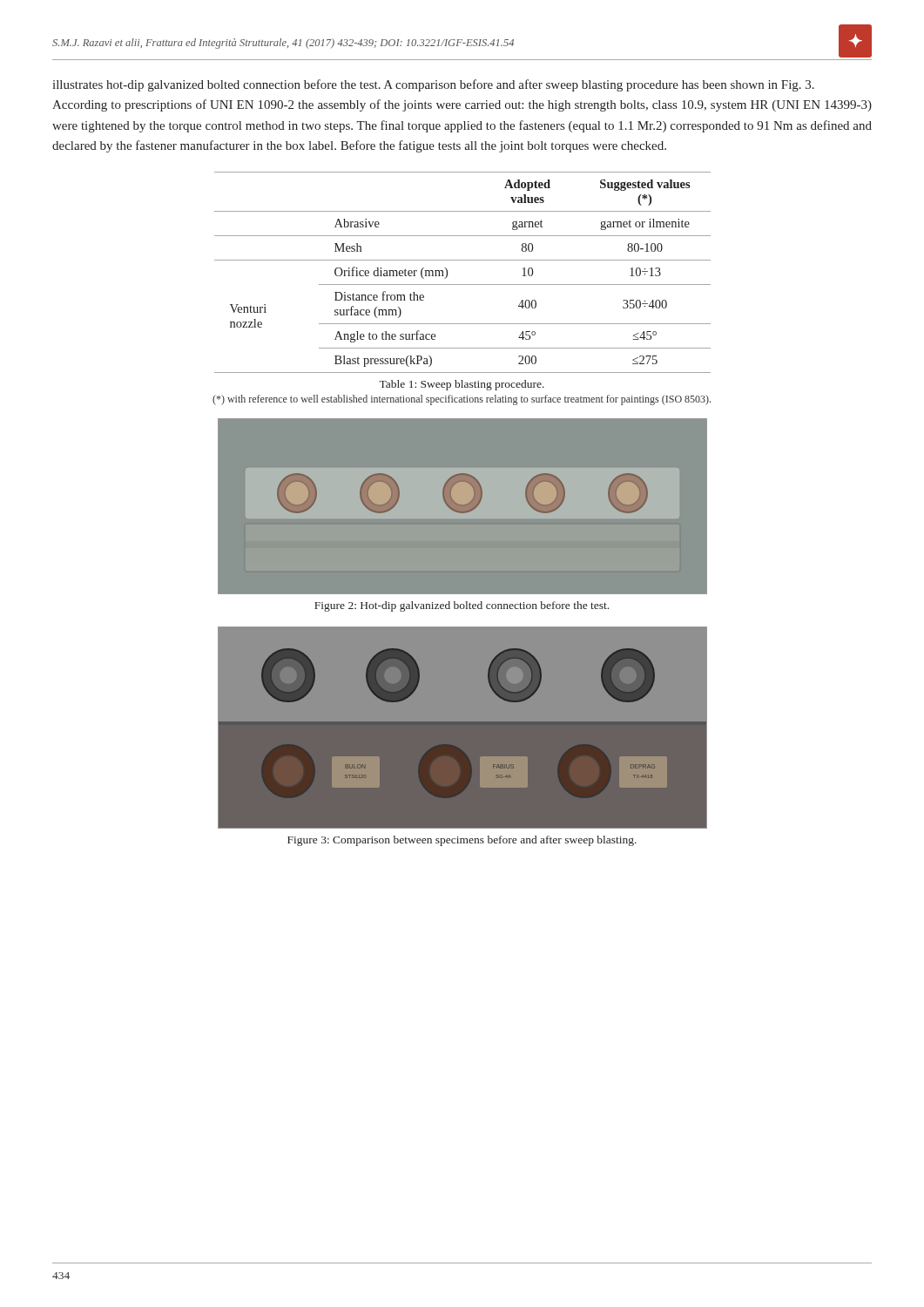Where does it say "Table 1: Sweep blasting procedure."?

click(x=462, y=384)
